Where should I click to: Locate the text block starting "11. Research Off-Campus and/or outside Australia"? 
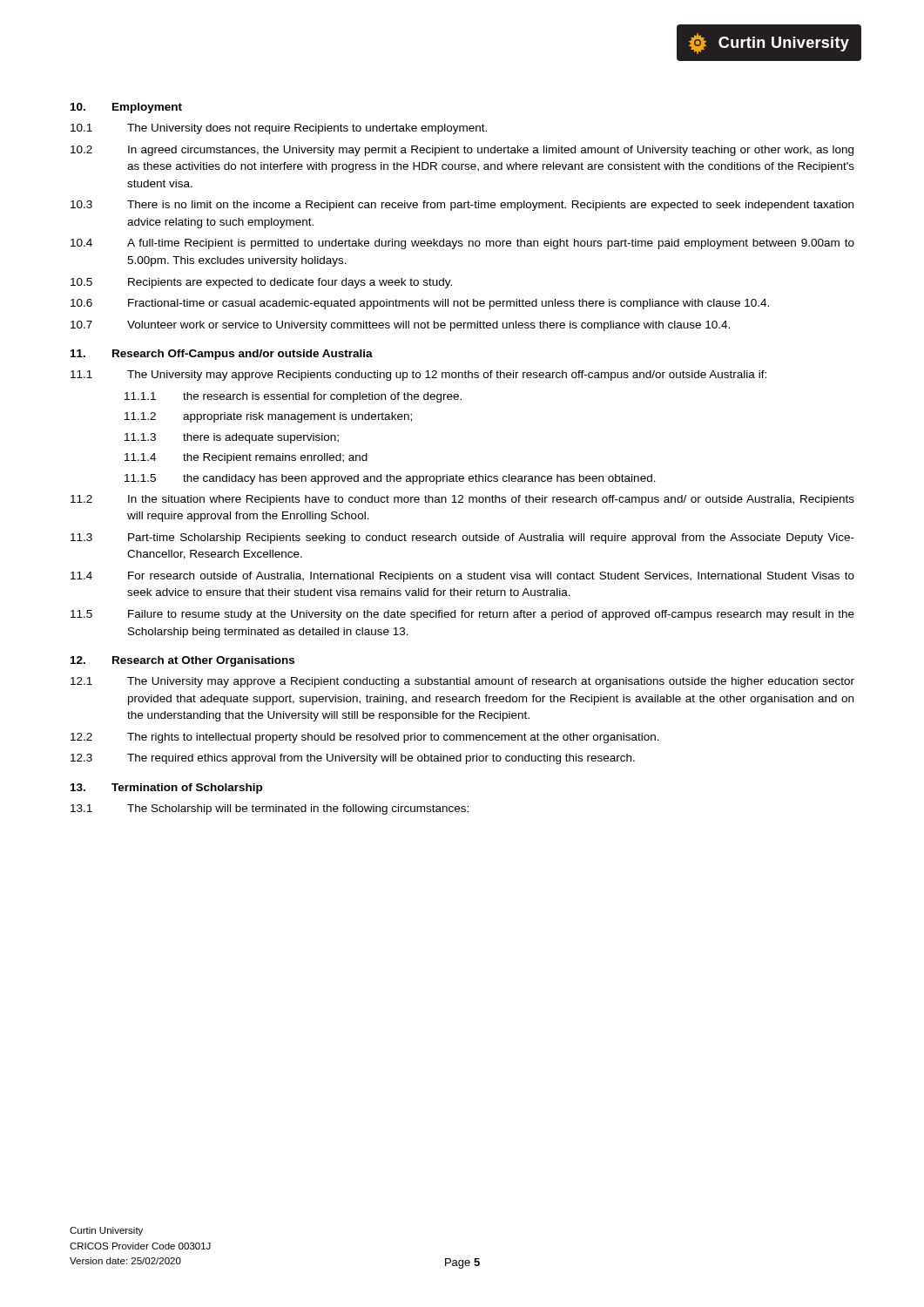pos(221,354)
